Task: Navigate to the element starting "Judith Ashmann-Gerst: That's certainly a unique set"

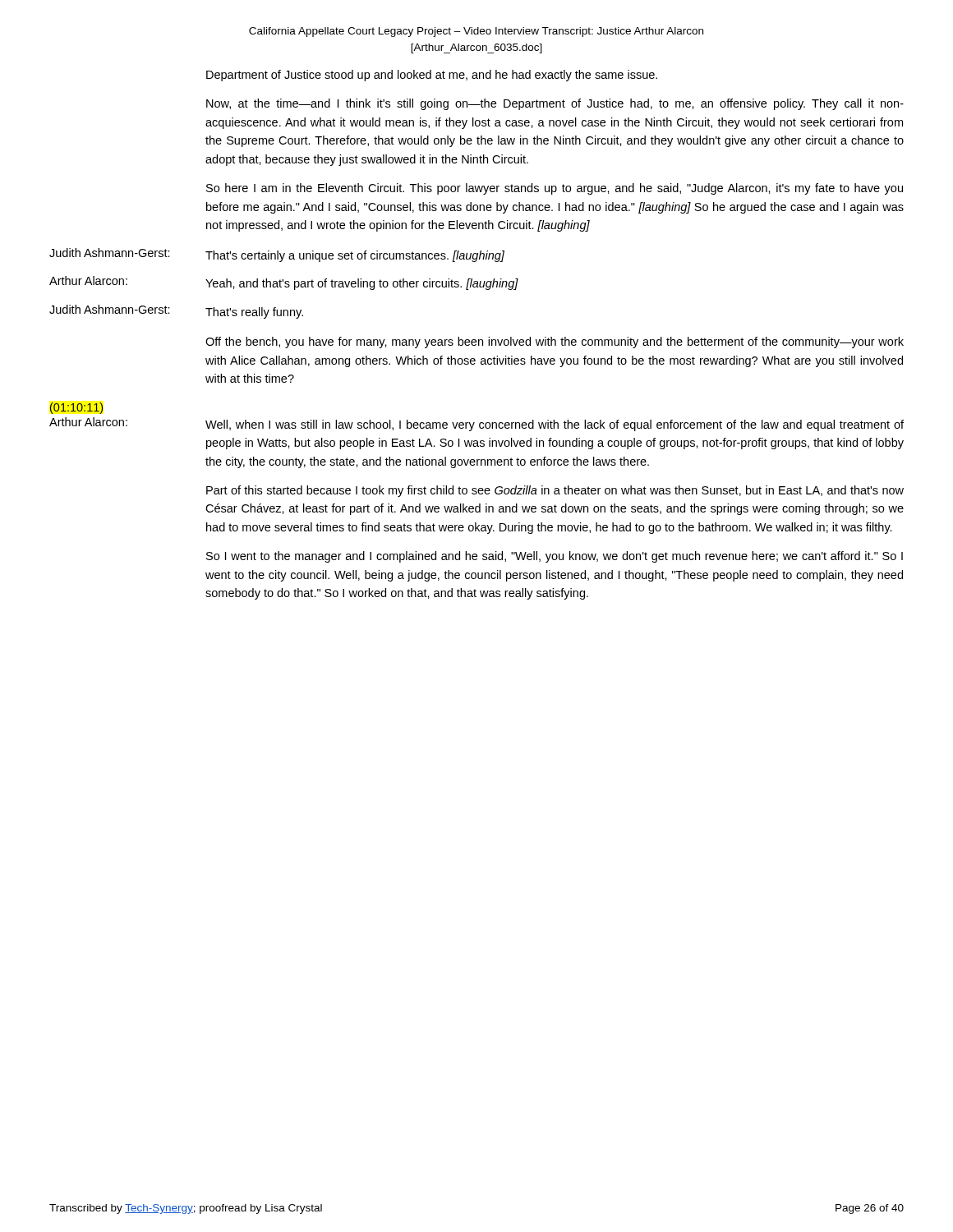Action: point(476,255)
